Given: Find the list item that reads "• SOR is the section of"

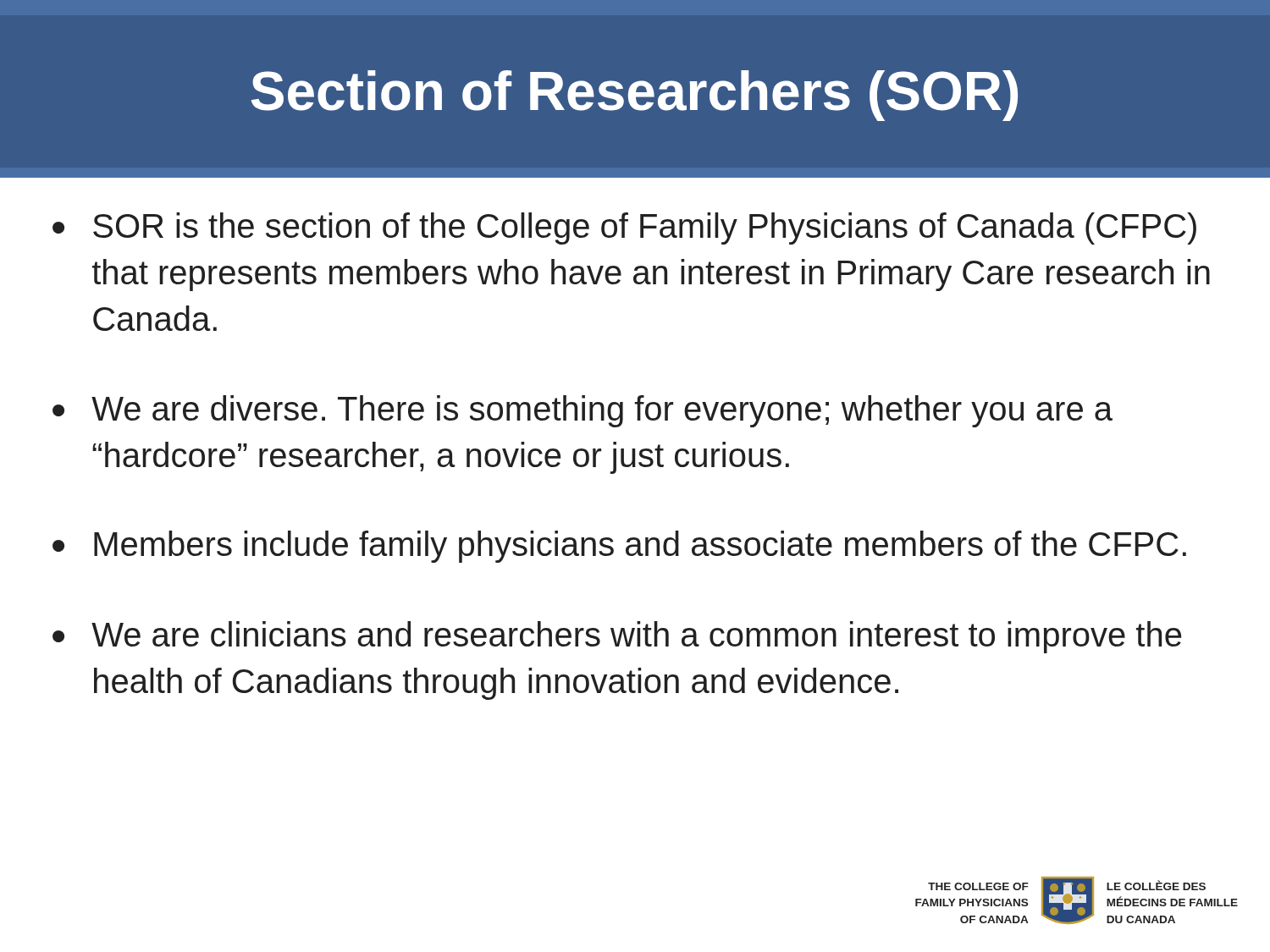Looking at the screenshot, I should (635, 273).
